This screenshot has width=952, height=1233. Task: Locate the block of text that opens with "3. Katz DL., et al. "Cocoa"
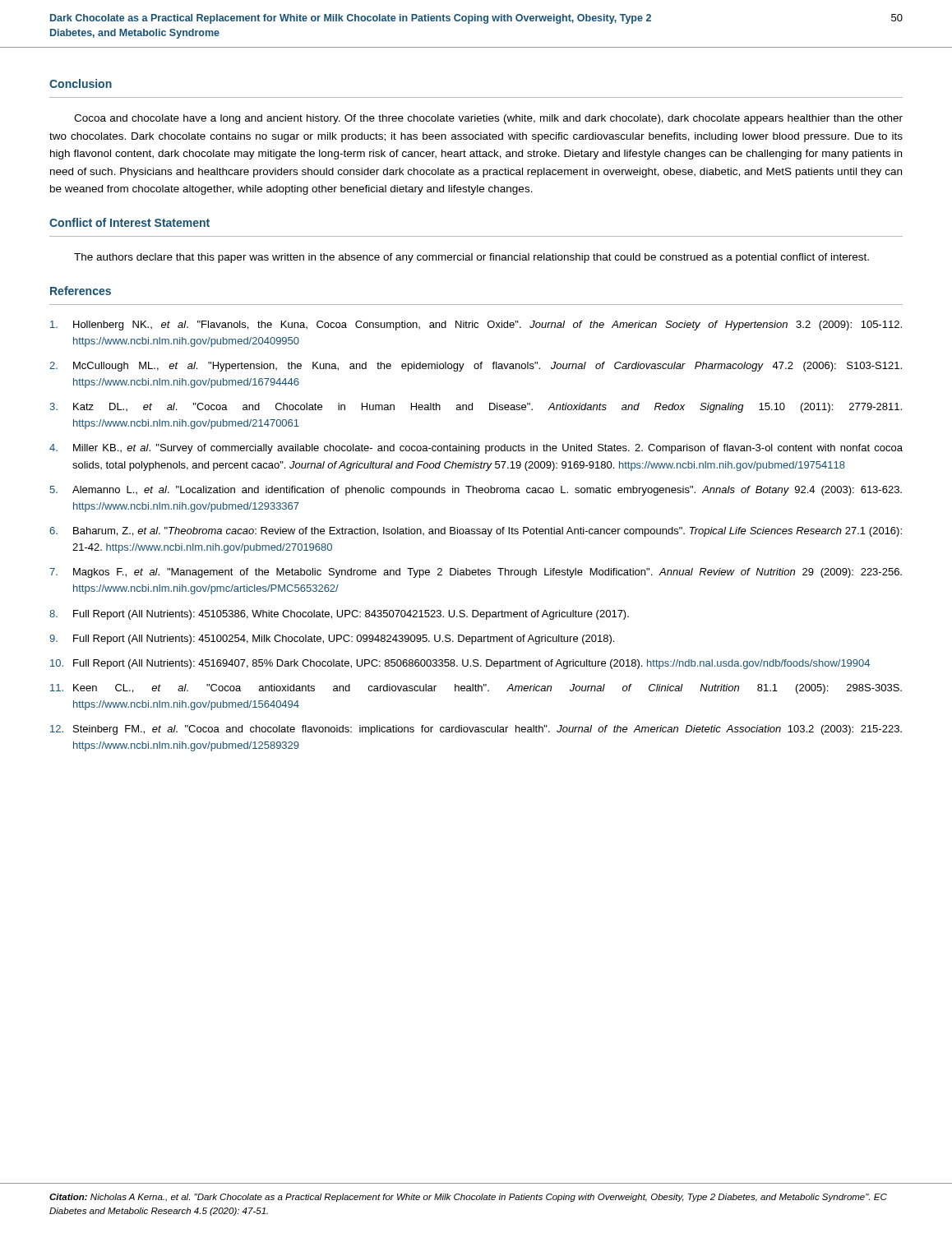pyautogui.click(x=476, y=415)
